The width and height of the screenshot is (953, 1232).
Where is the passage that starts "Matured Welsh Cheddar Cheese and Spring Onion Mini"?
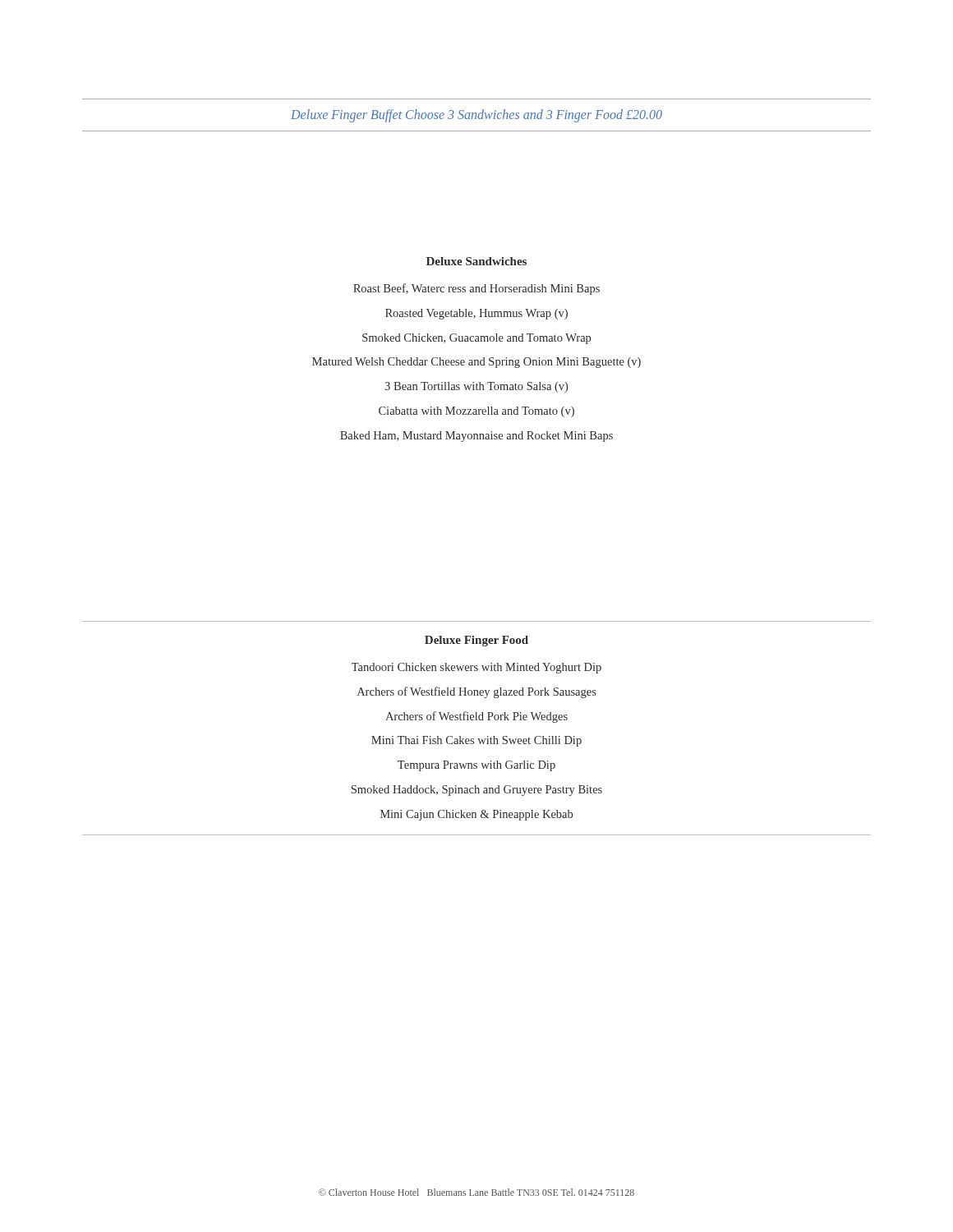(x=476, y=362)
